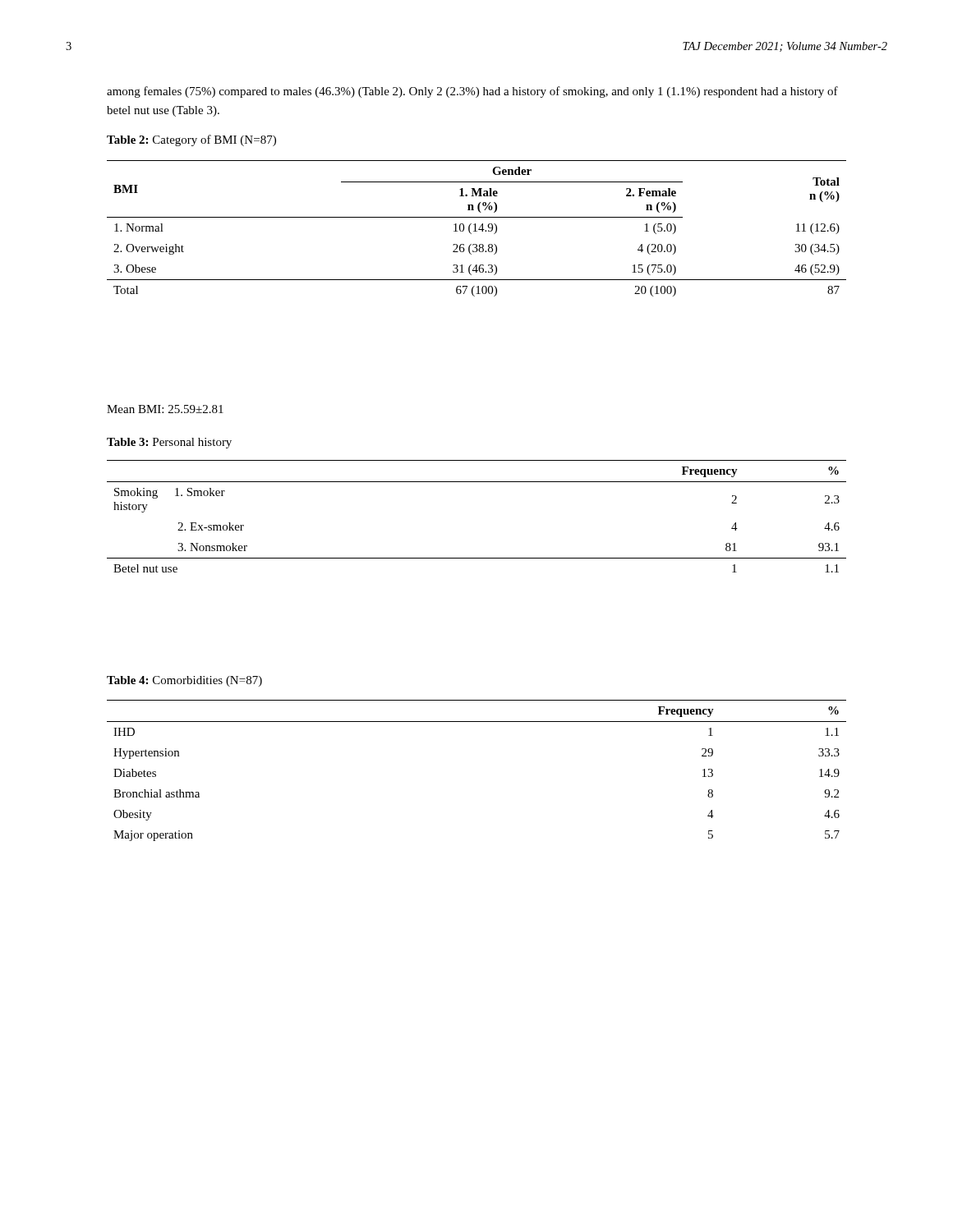Click the passage that begins "among females (75%) compared to males (46.3%)"
Screen dimensions: 1232x953
(x=472, y=100)
